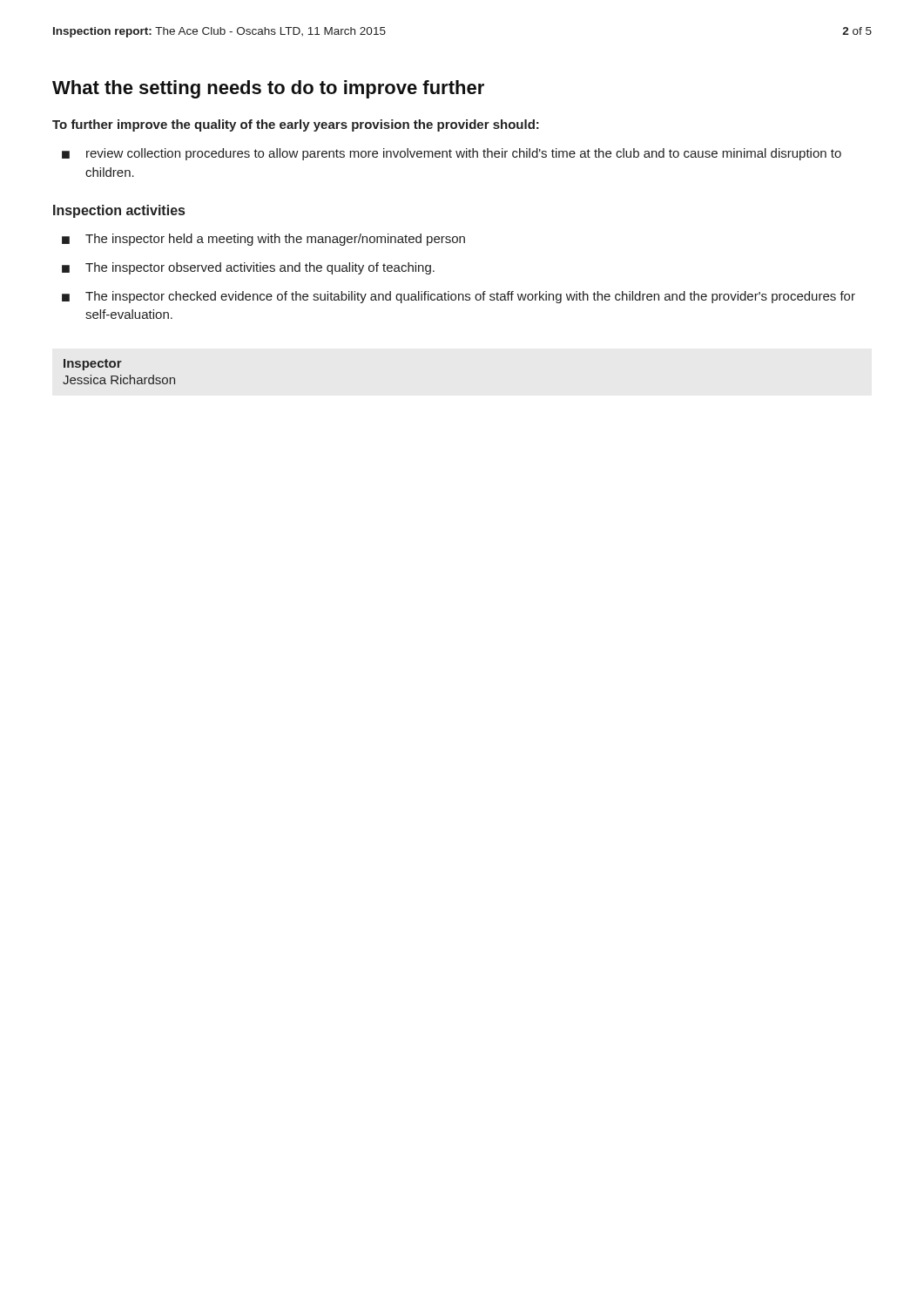Locate the text that reads "Inspector Jessica Richardson"
This screenshot has width=924, height=1307.
93,365
